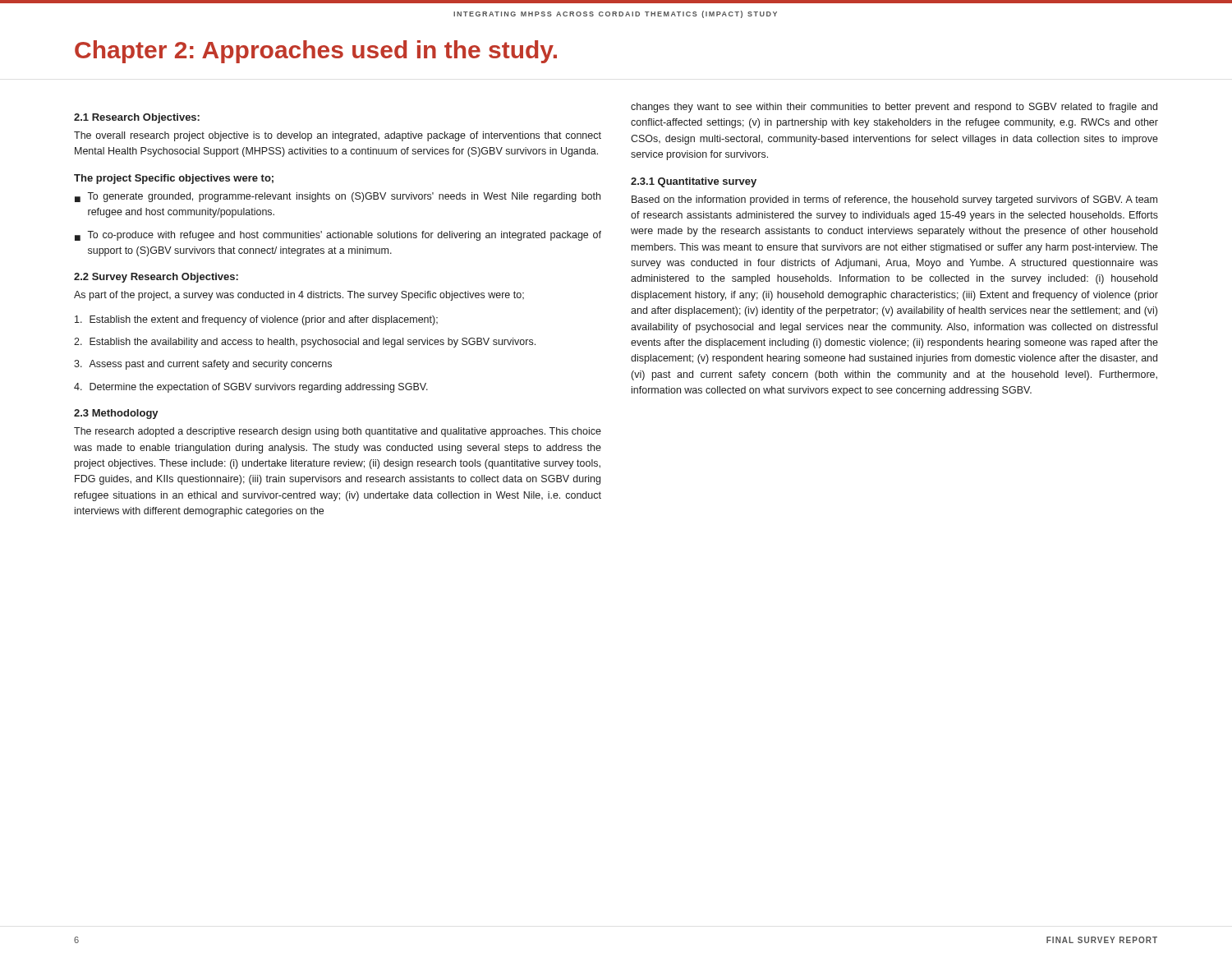Navigate to the block starting "2.3.1 Quantitative survey"
Screen dimensions: 953x1232
[x=694, y=181]
